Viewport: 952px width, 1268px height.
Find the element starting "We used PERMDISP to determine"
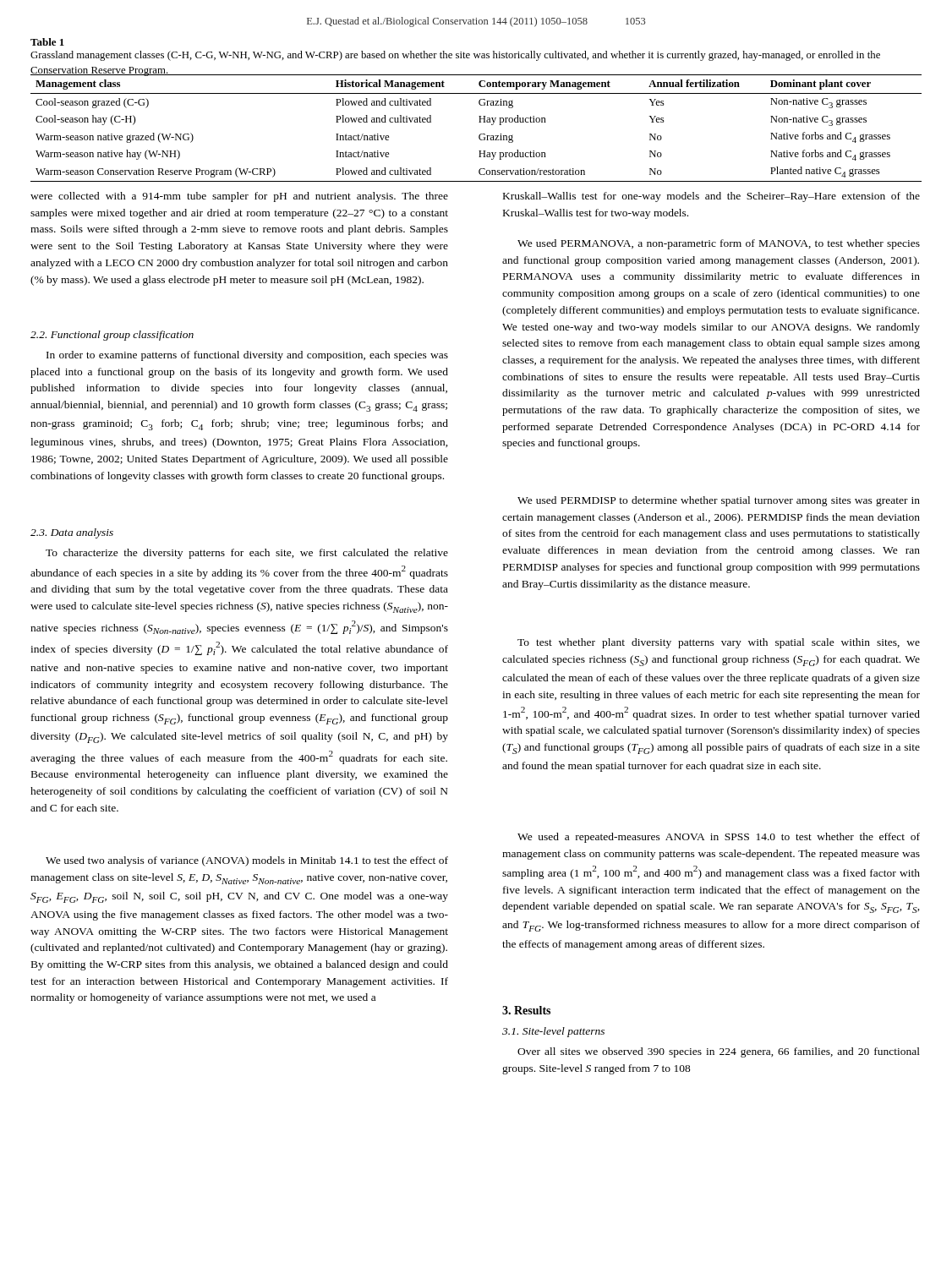pyautogui.click(x=711, y=542)
